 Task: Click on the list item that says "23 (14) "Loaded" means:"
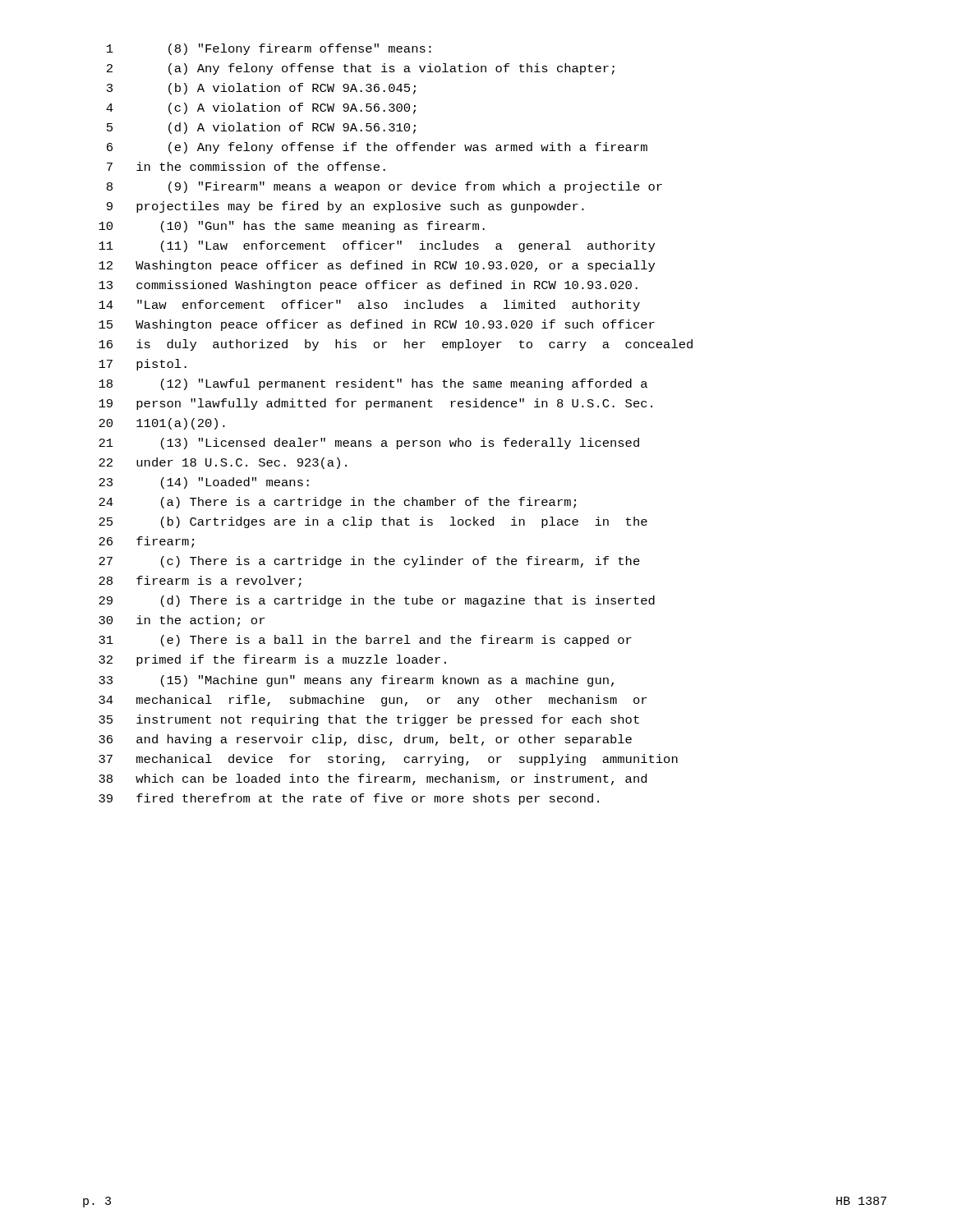[204, 483]
